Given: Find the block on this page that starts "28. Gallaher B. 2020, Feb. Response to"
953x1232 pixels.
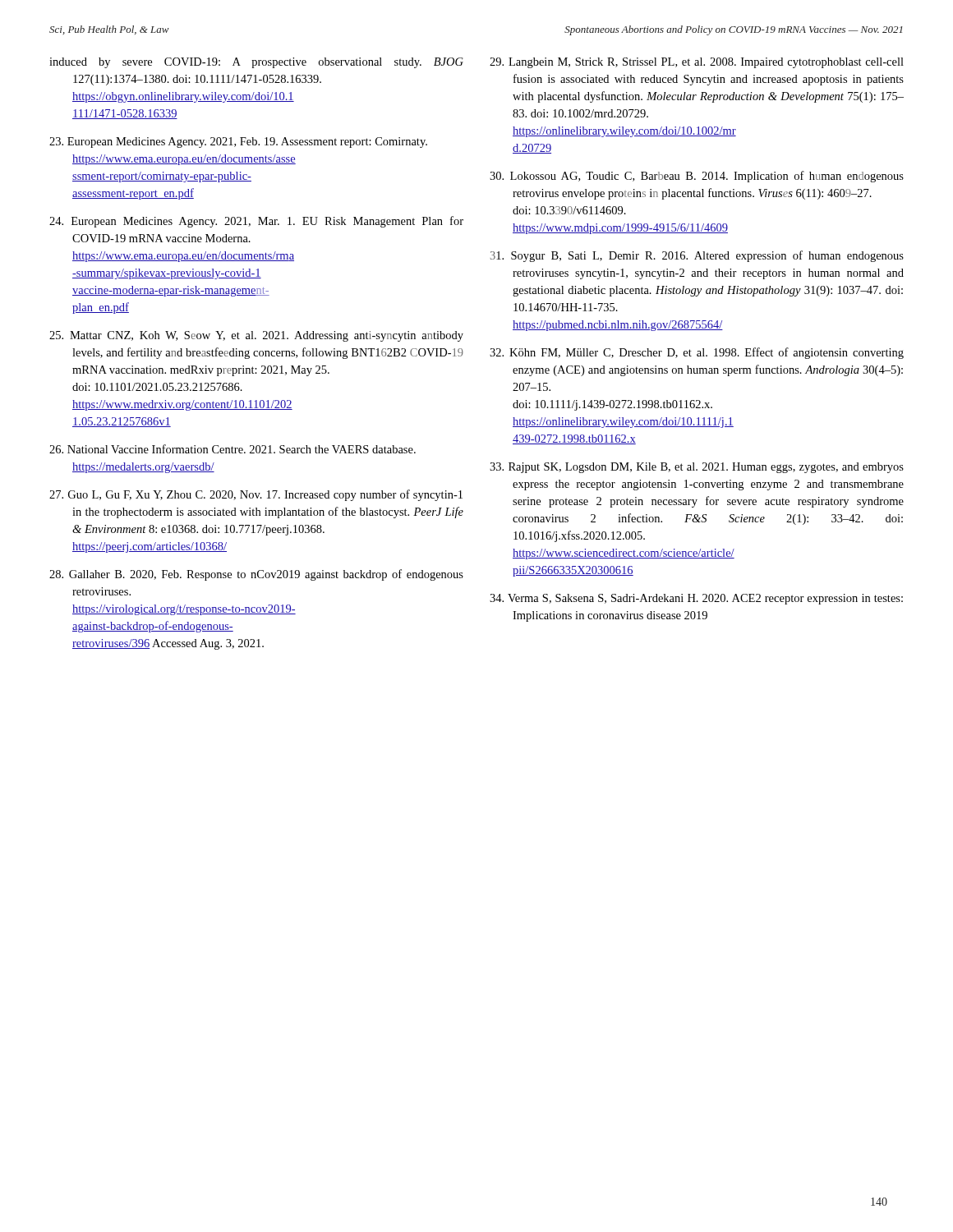Looking at the screenshot, I should click(256, 609).
